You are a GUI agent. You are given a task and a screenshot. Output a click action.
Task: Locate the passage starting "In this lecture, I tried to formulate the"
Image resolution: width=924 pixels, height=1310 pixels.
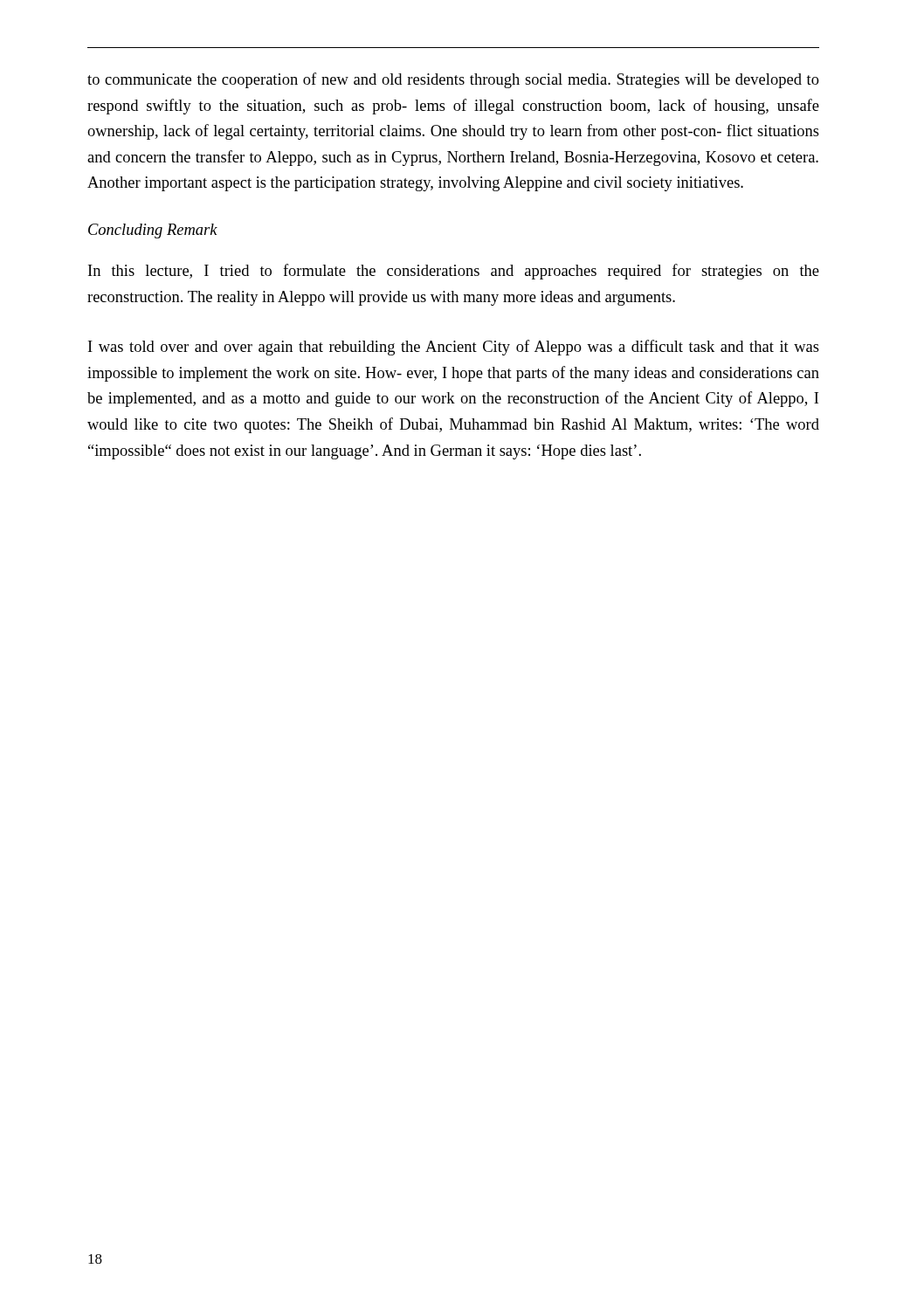click(x=453, y=284)
